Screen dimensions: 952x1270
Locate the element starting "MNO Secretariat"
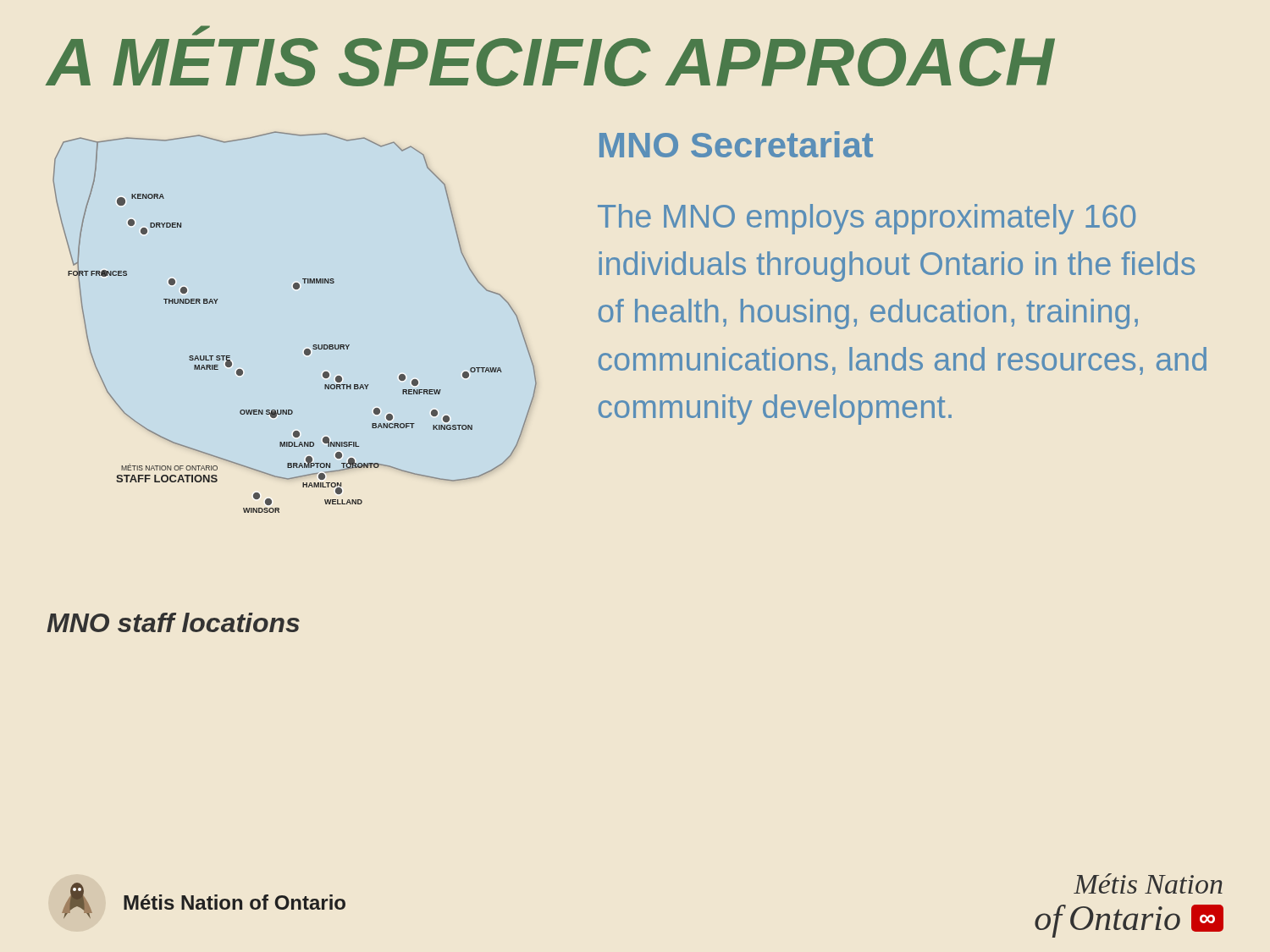pos(735,145)
